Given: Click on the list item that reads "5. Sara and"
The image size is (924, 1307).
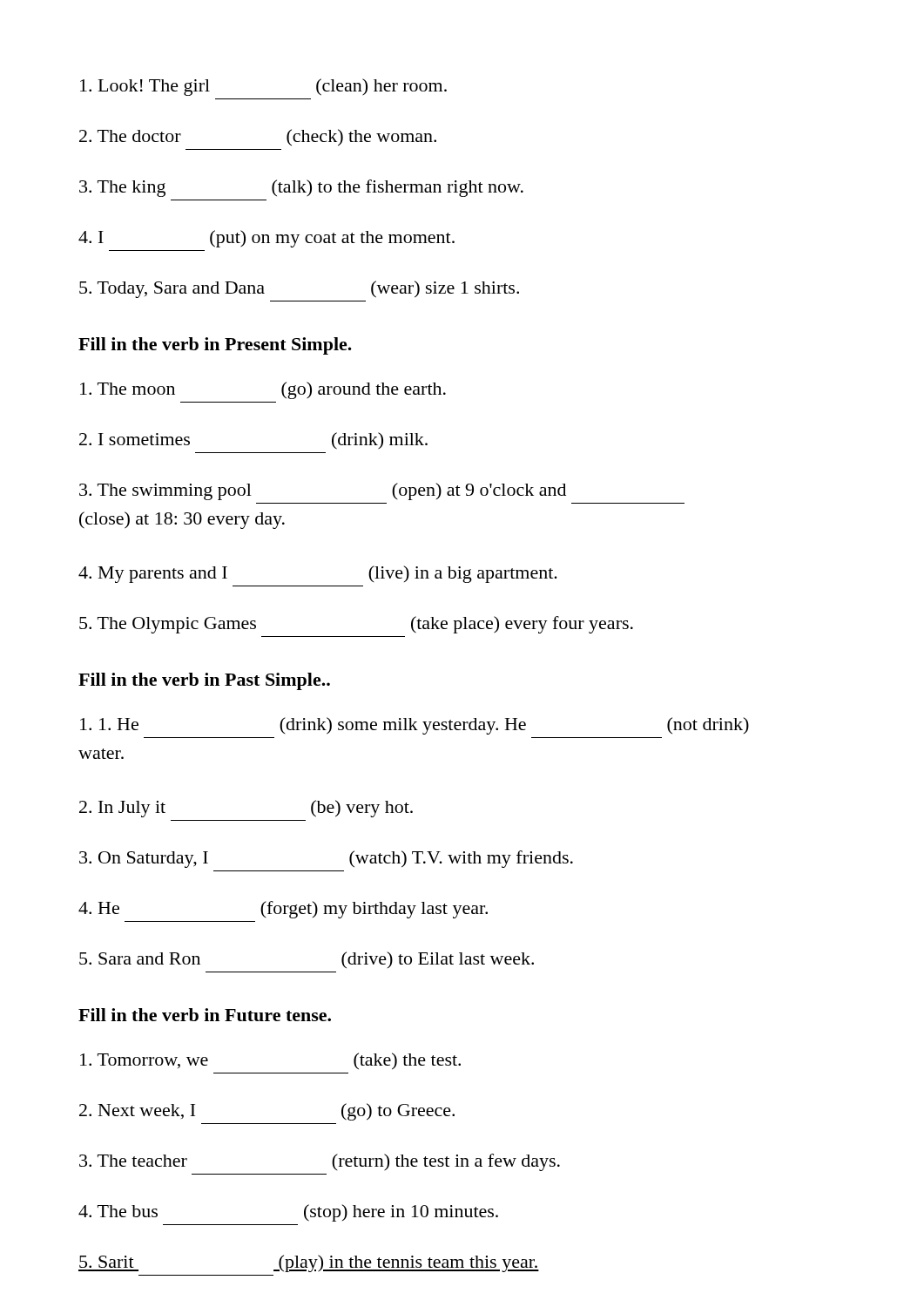Looking at the screenshot, I should point(141,960).
